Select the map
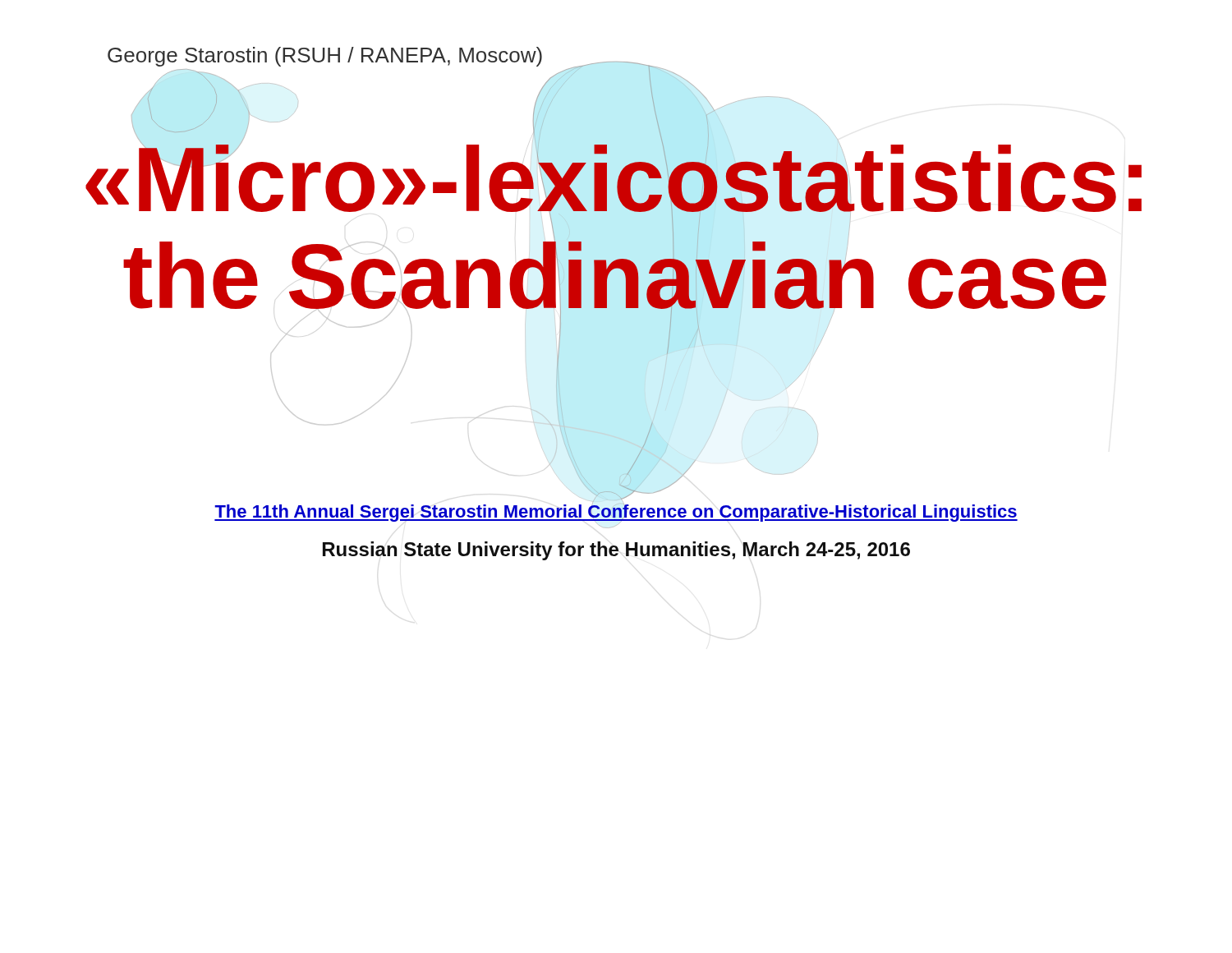This screenshot has height=953, width=1232. point(616,357)
